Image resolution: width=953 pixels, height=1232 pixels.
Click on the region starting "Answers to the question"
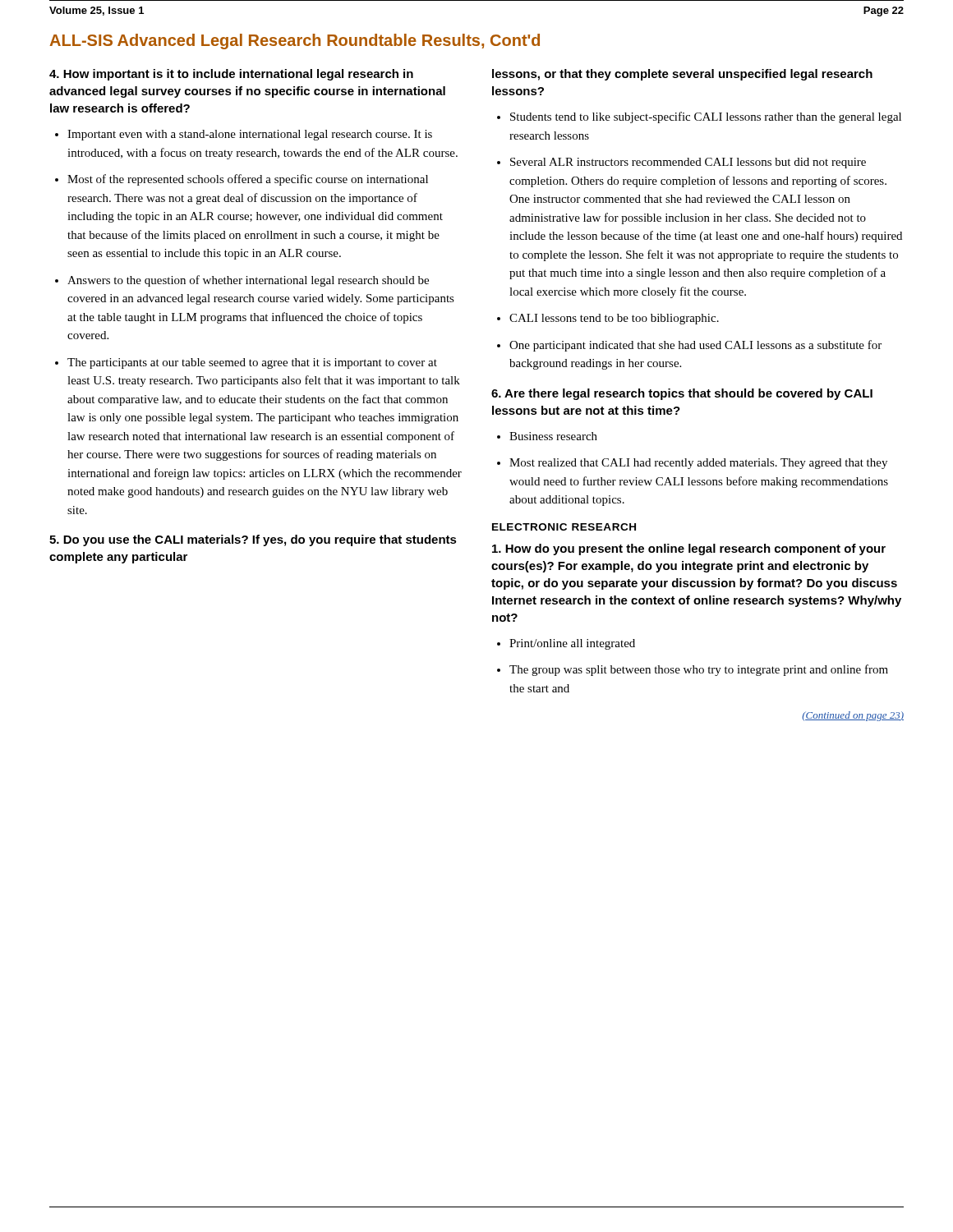pos(261,307)
